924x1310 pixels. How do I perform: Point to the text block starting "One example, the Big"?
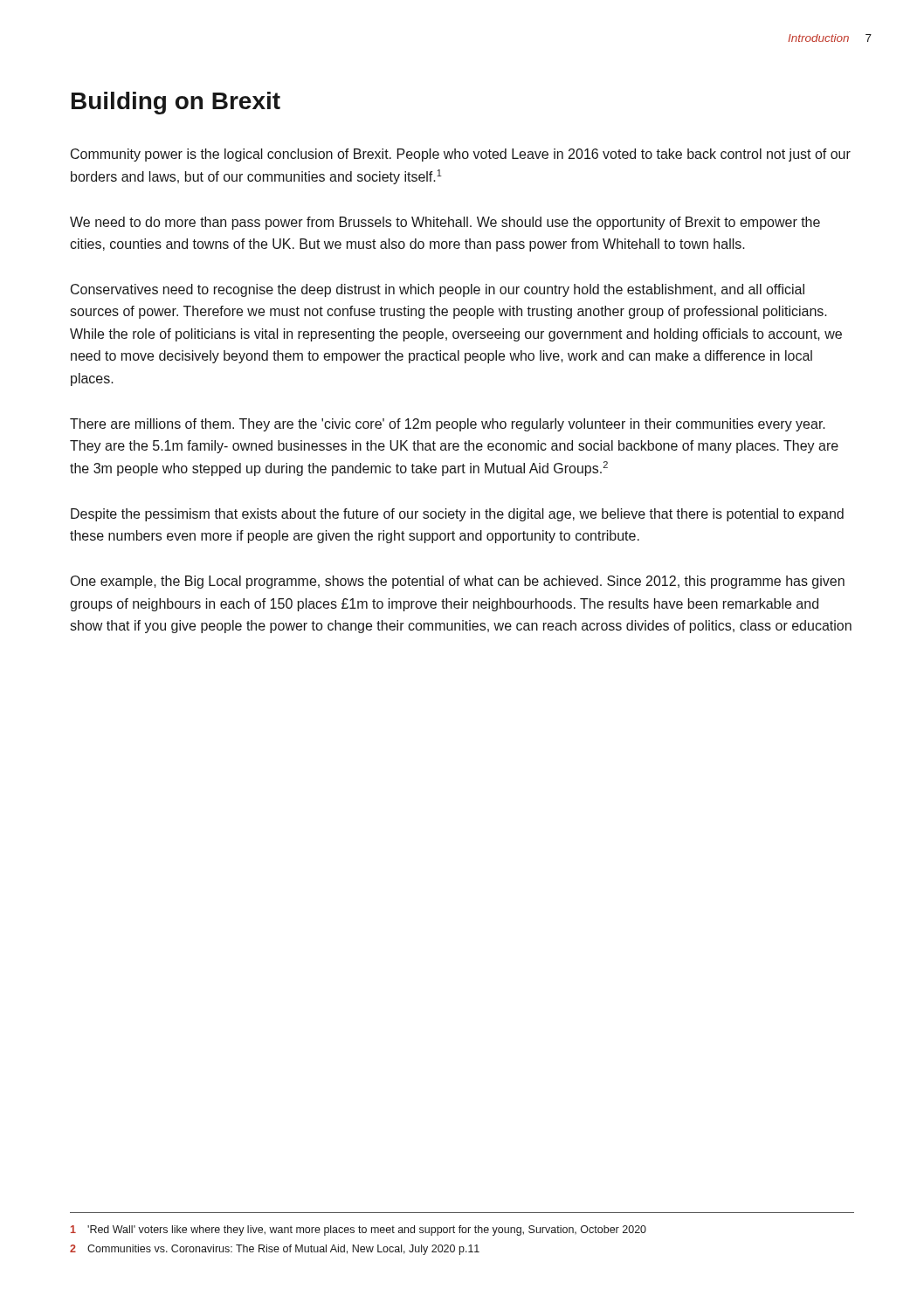pyautogui.click(x=461, y=604)
